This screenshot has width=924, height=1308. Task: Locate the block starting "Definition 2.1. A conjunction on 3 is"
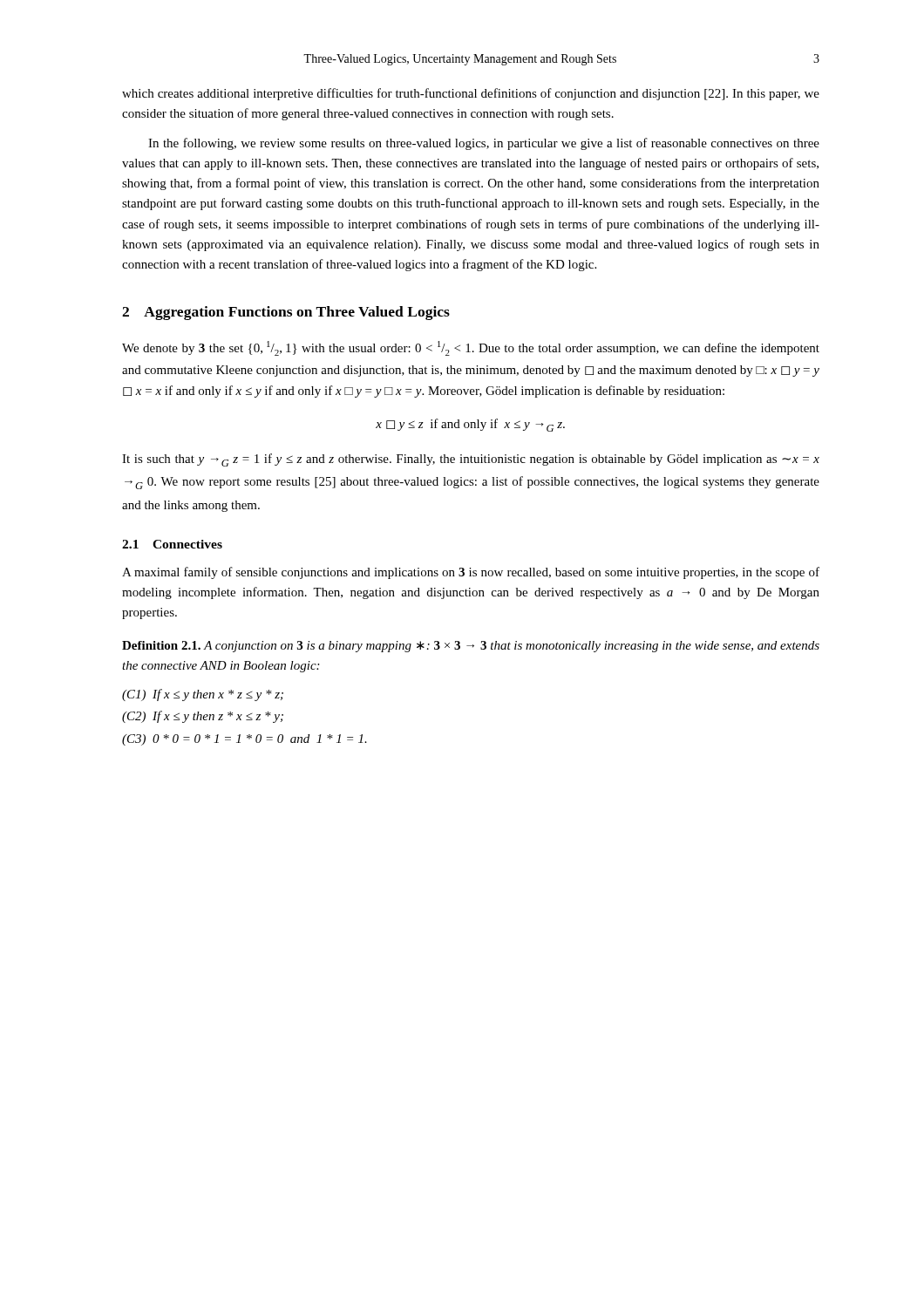[x=471, y=656]
